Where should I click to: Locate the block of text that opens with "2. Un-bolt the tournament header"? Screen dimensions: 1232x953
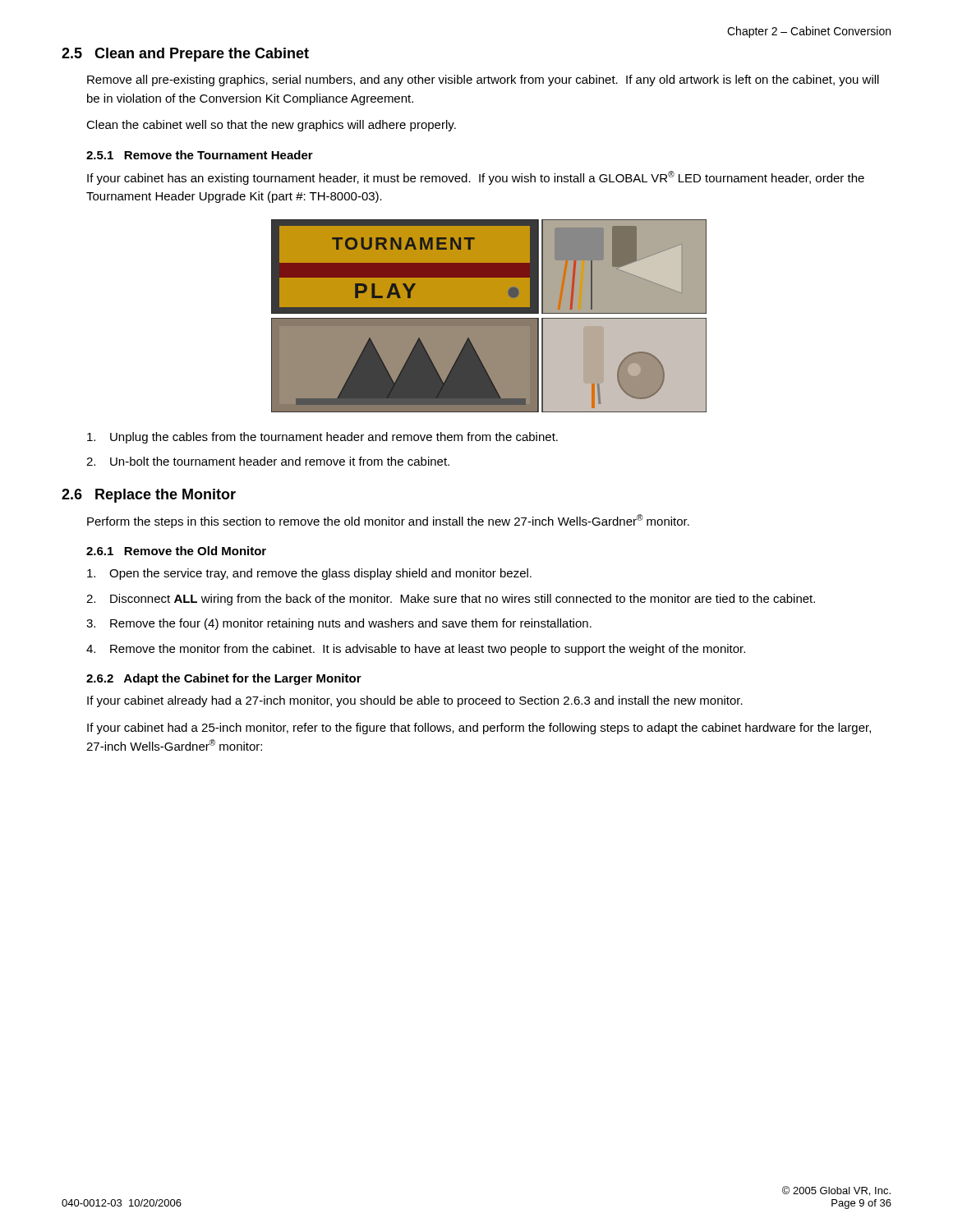[x=268, y=461]
